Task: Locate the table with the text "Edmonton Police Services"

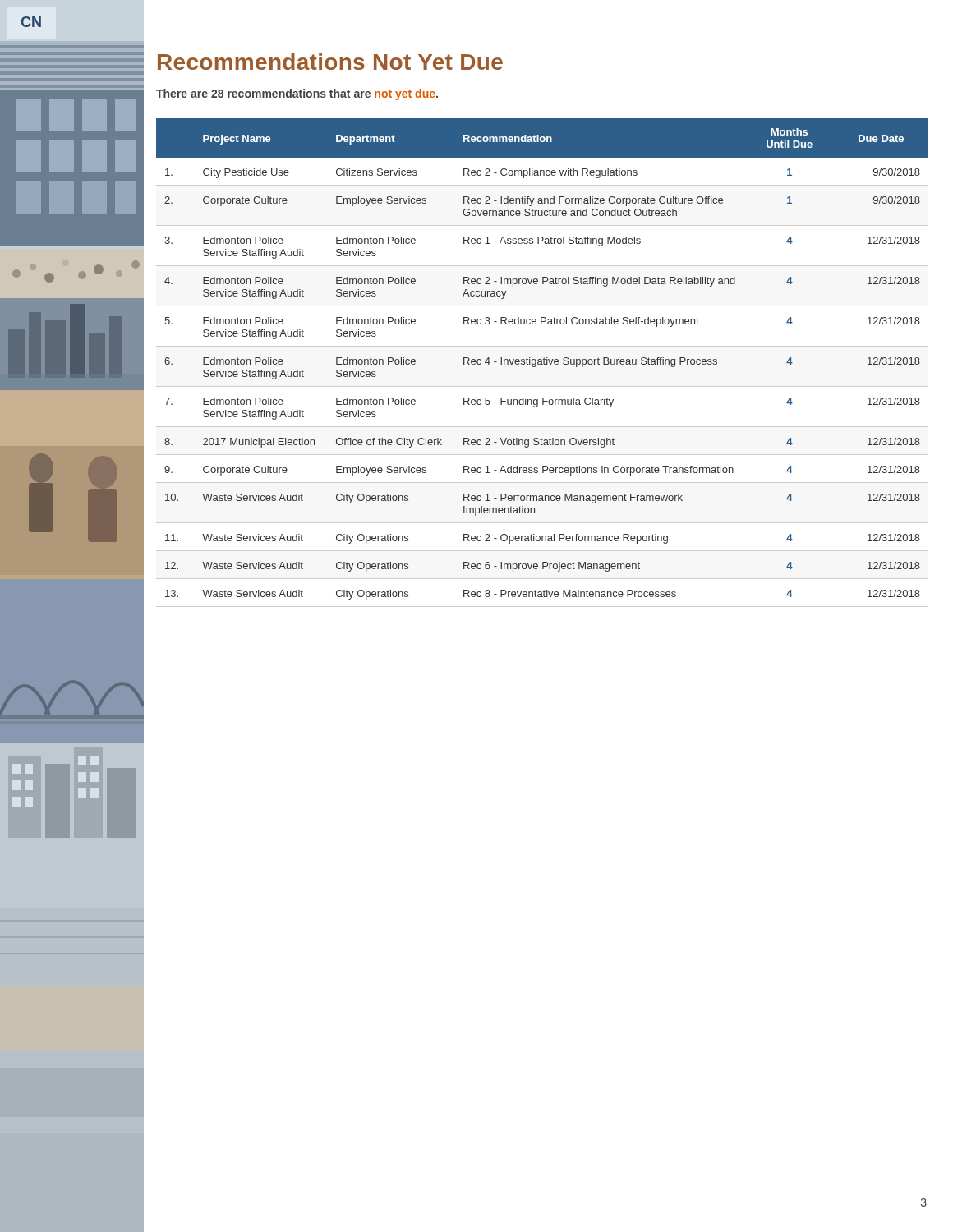Action: 542,363
